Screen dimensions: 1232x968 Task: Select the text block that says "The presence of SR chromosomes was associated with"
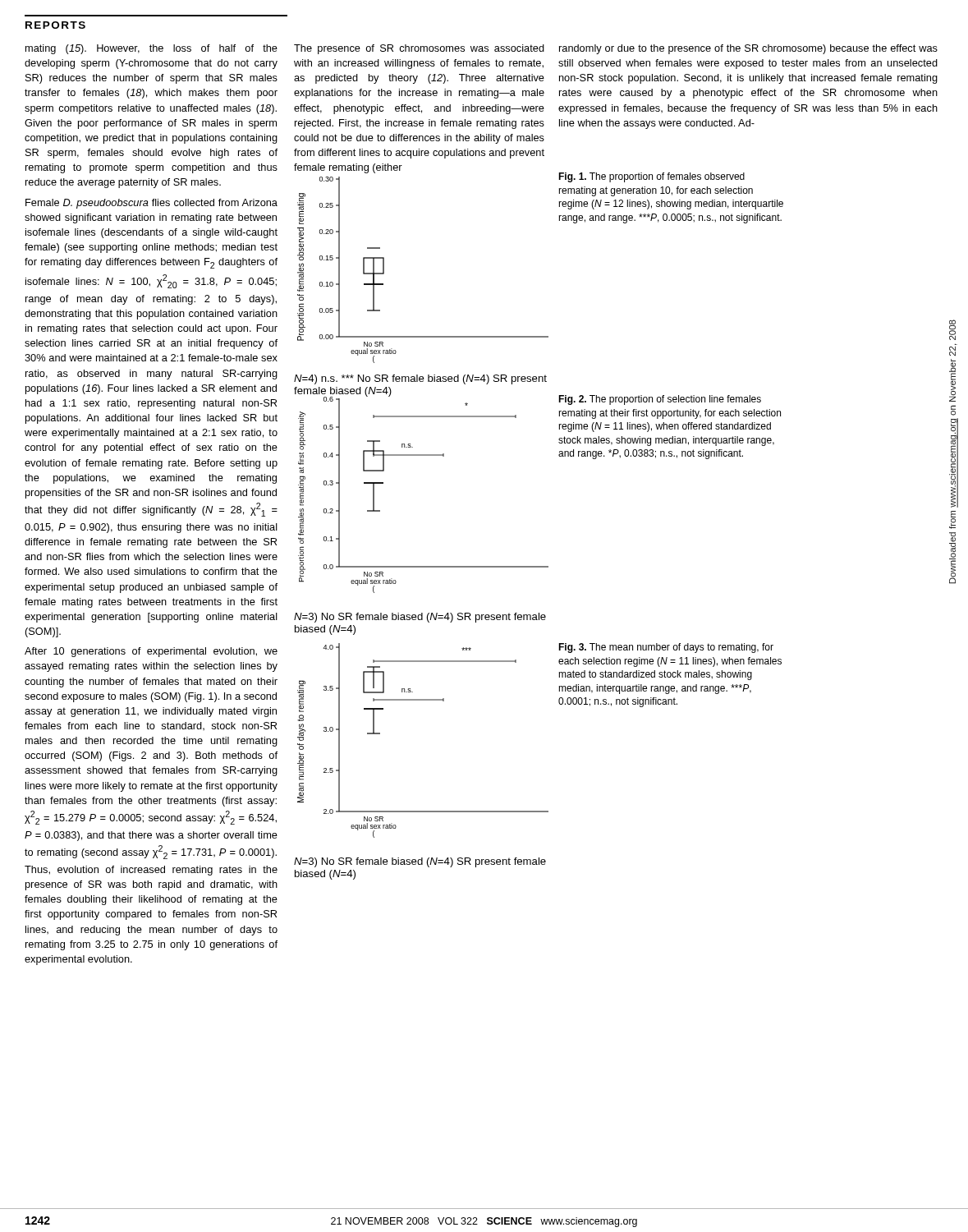[x=419, y=108]
